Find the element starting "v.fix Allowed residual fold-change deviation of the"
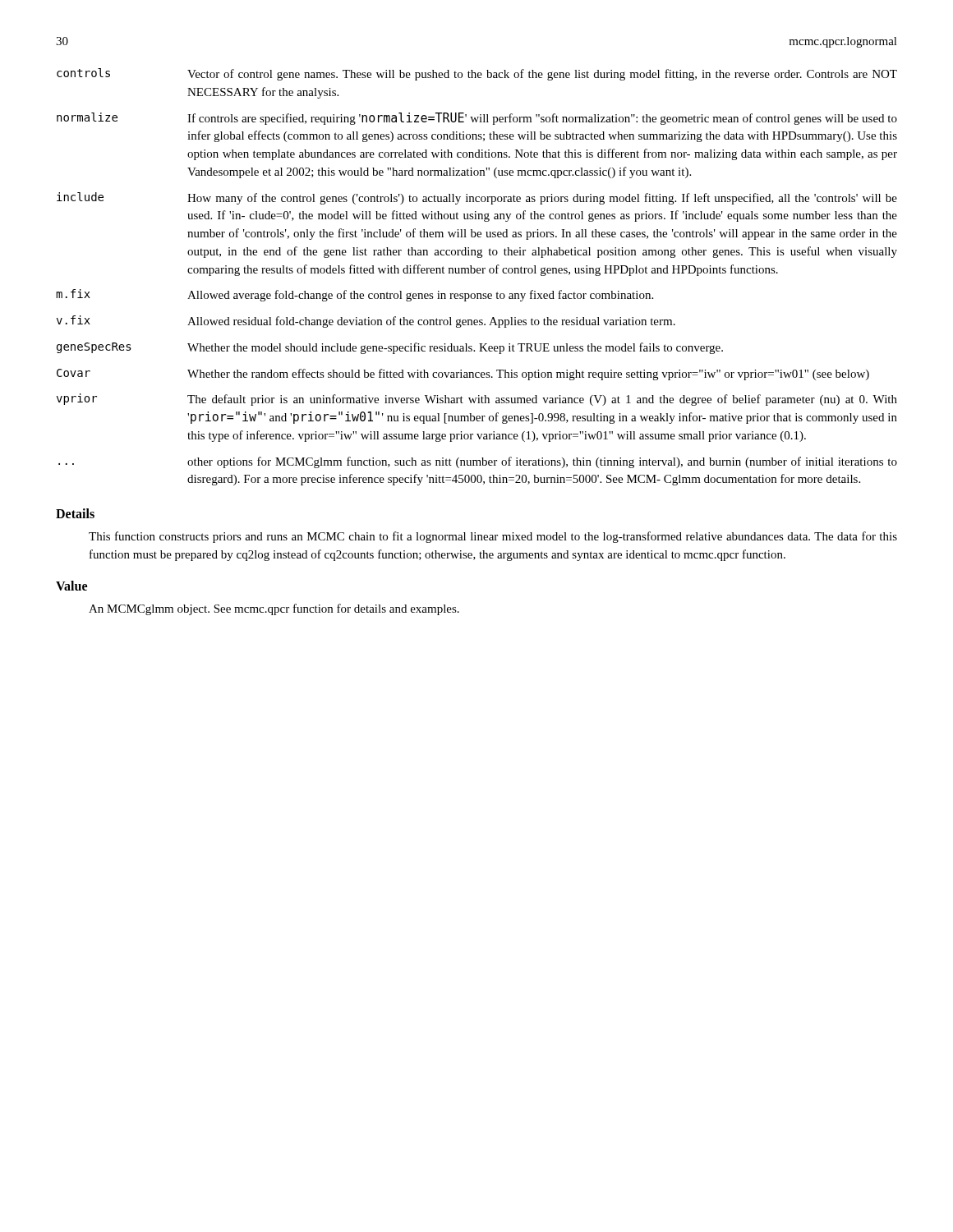Viewport: 953px width, 1232px height. (x=476, y=322)
